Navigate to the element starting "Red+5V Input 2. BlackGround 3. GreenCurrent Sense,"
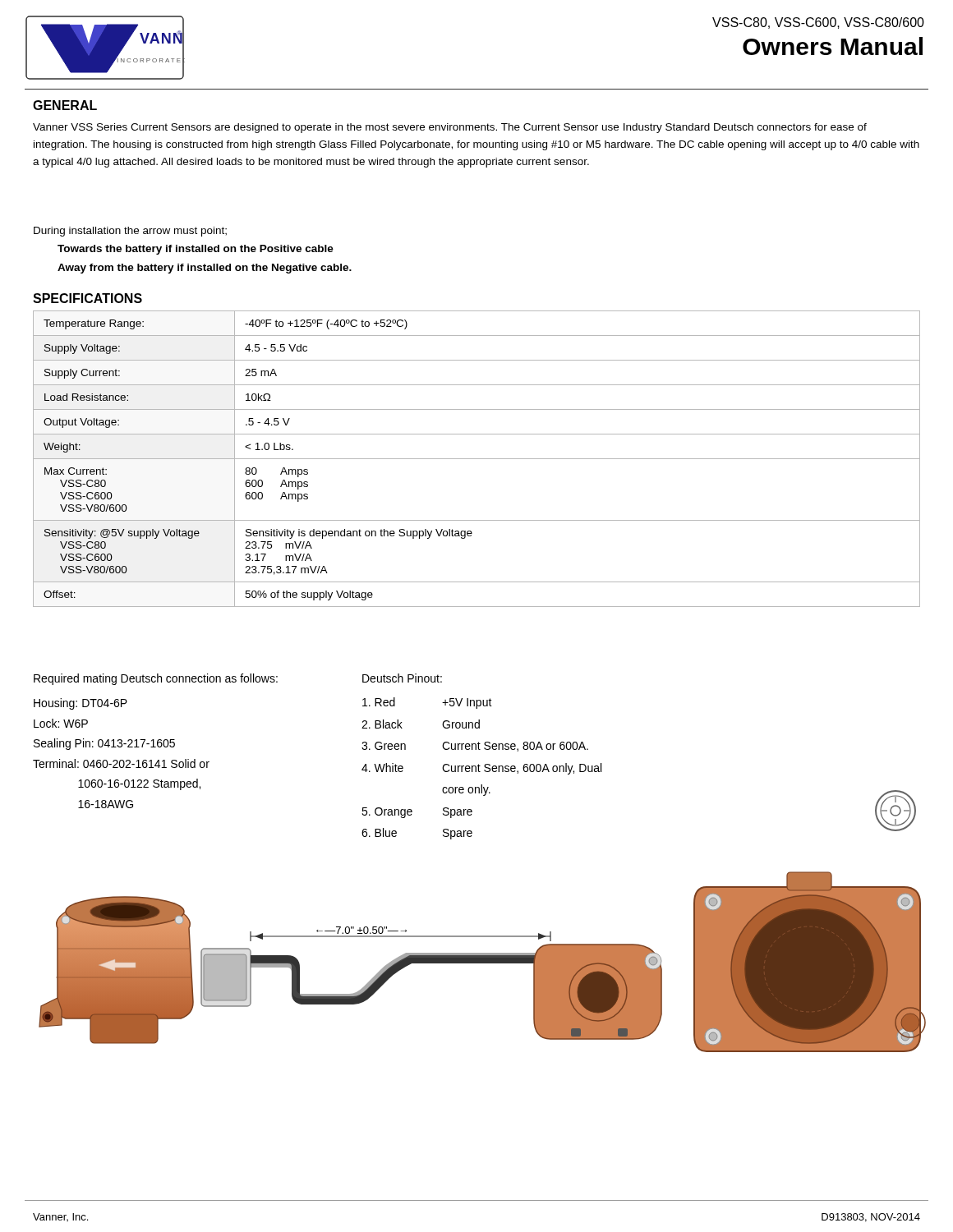 point(485,768)
